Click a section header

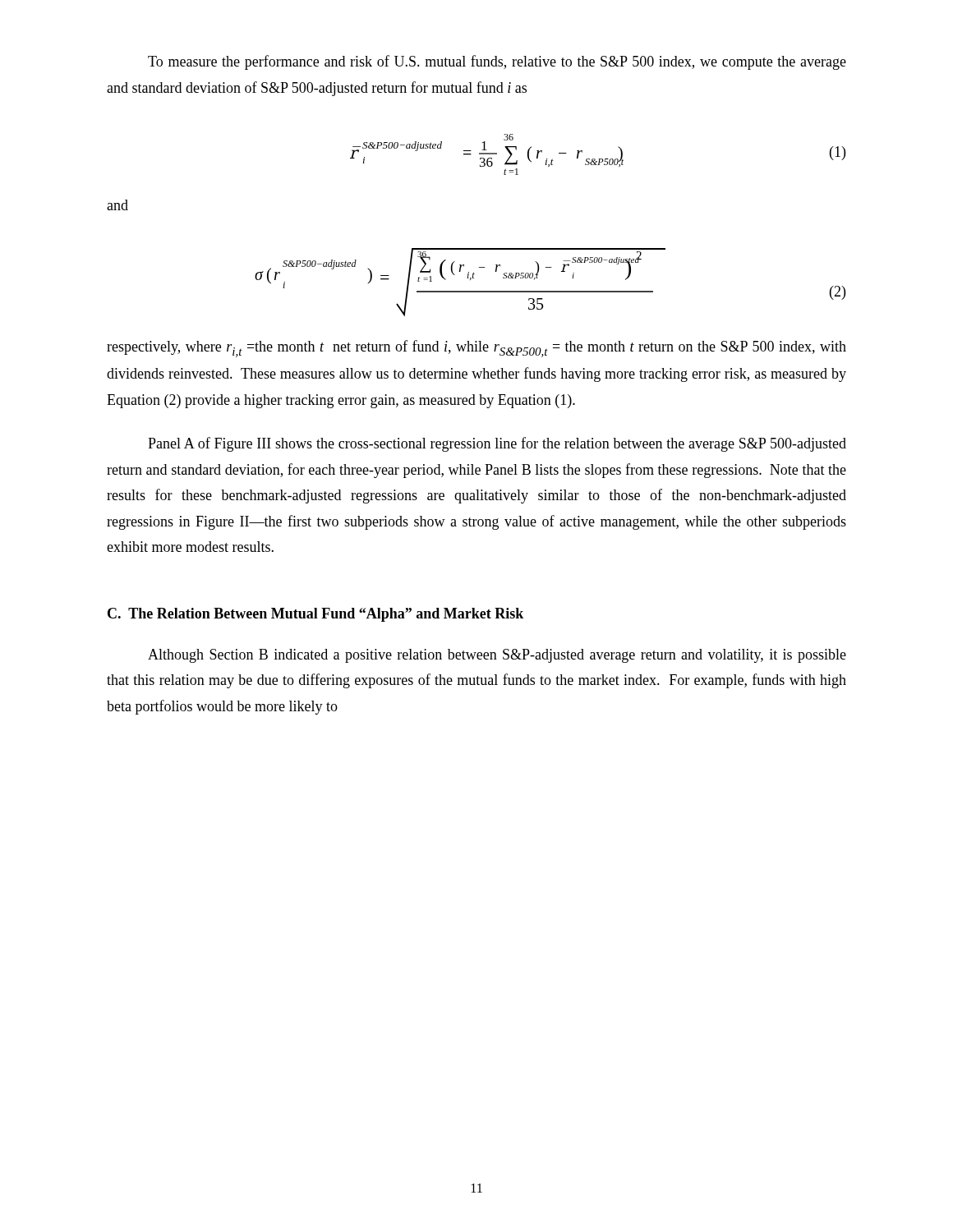pyautogui.click(x=315, y=613)
